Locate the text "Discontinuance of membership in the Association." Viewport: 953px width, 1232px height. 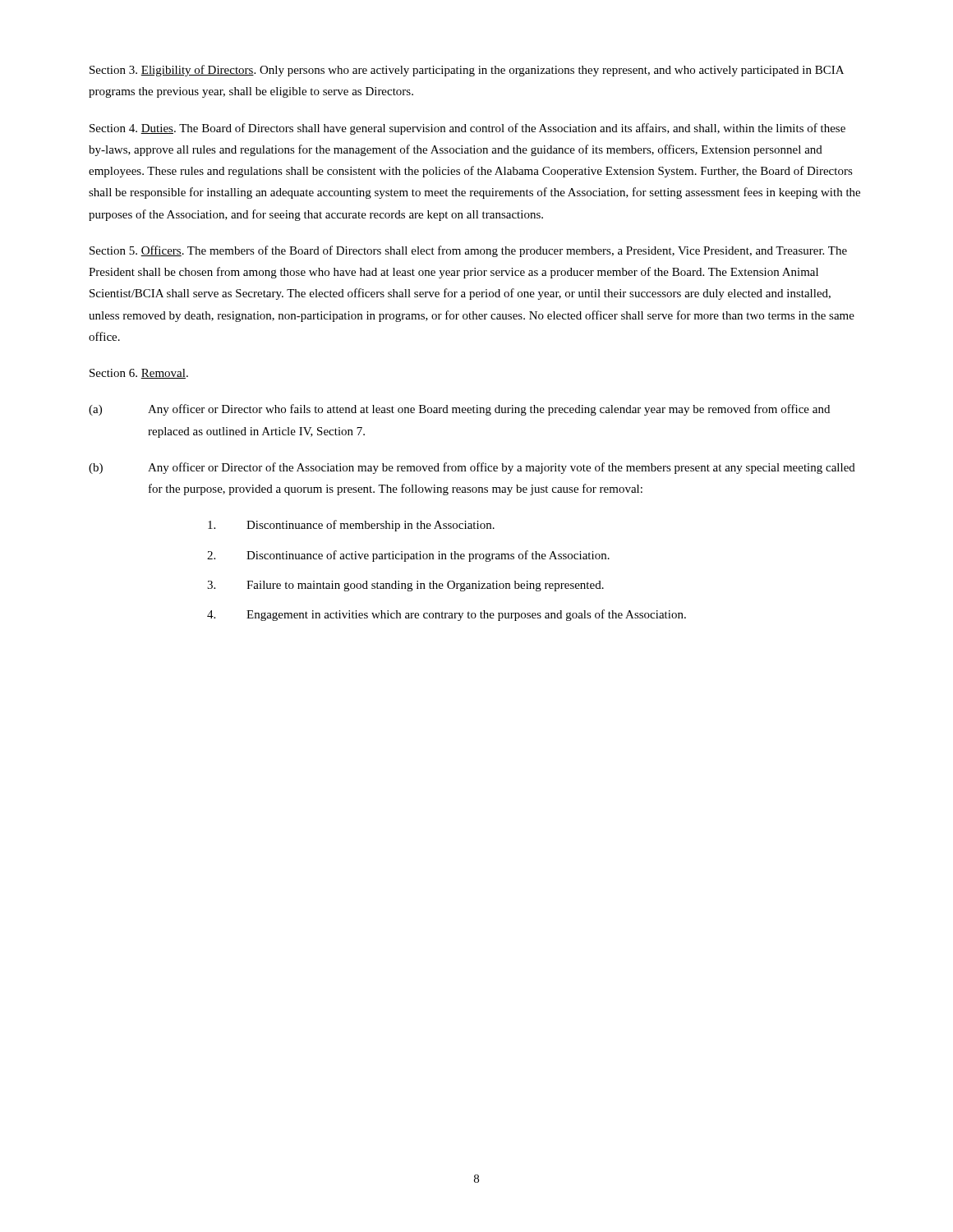point(476,525)
